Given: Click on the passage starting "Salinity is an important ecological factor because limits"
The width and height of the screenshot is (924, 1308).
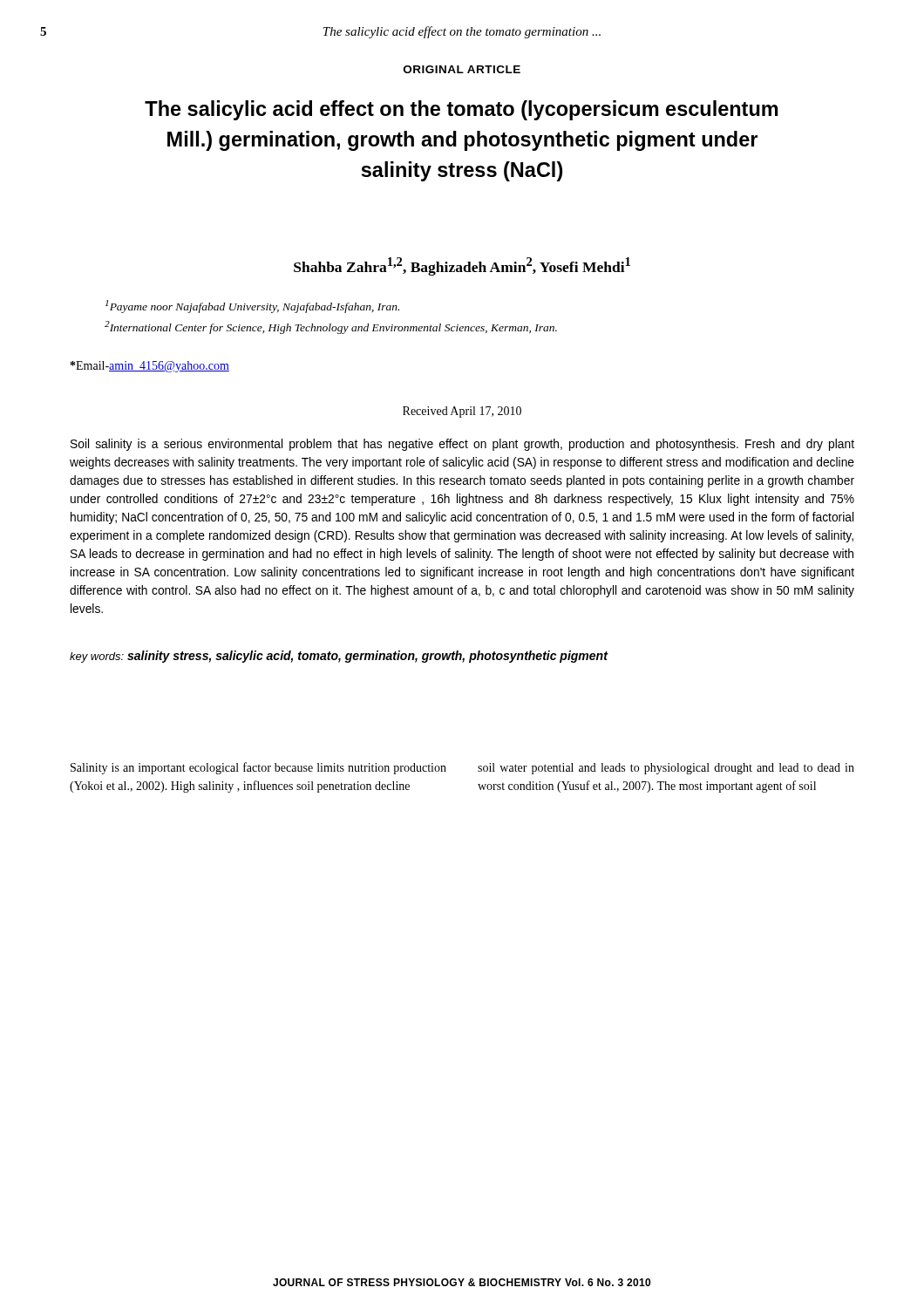Looking at the screenshot, I should (x=258, y=777).
